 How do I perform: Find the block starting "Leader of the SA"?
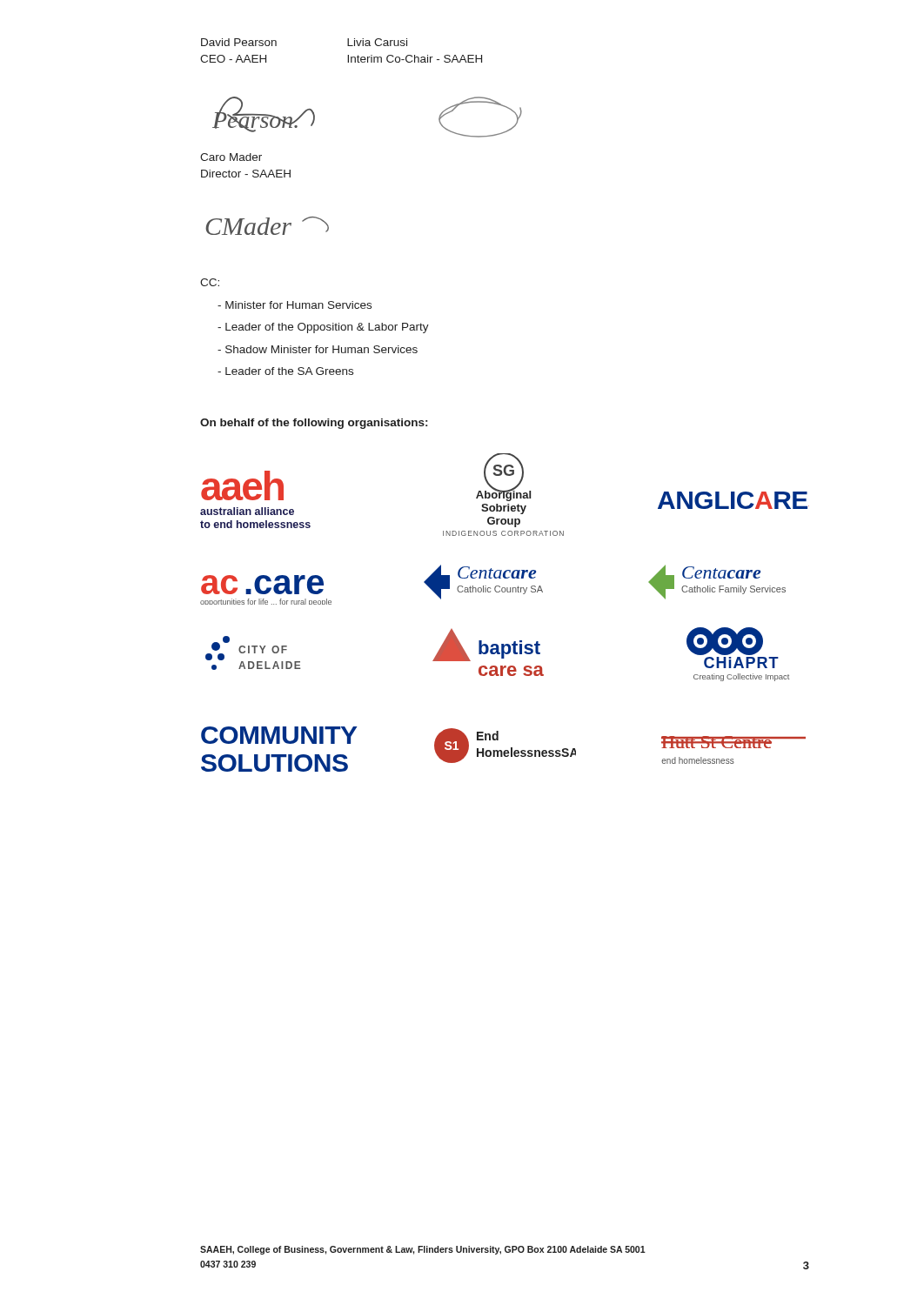click(x=289, y=372)
